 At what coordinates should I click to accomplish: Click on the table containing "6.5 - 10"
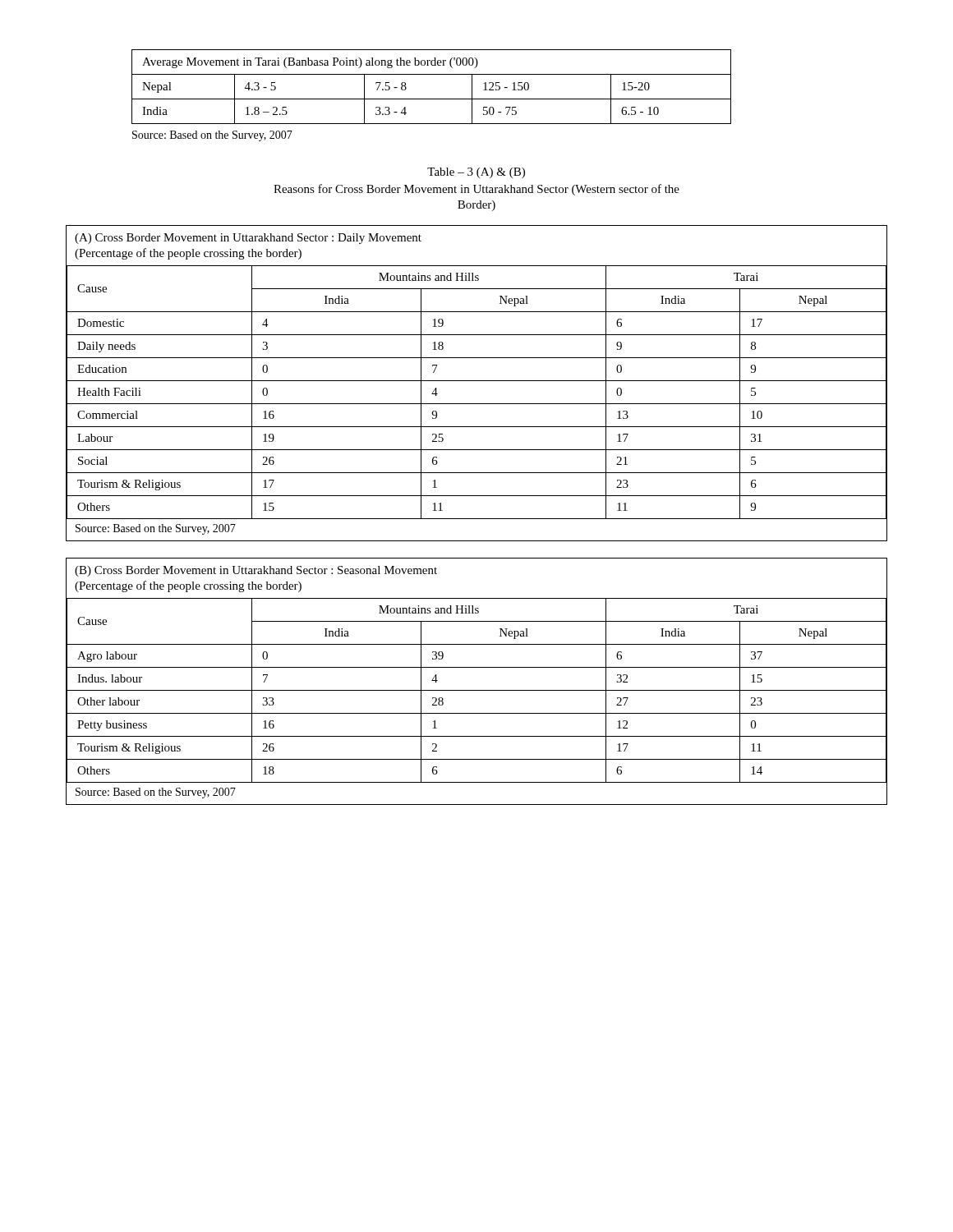(x=476, y=87)
